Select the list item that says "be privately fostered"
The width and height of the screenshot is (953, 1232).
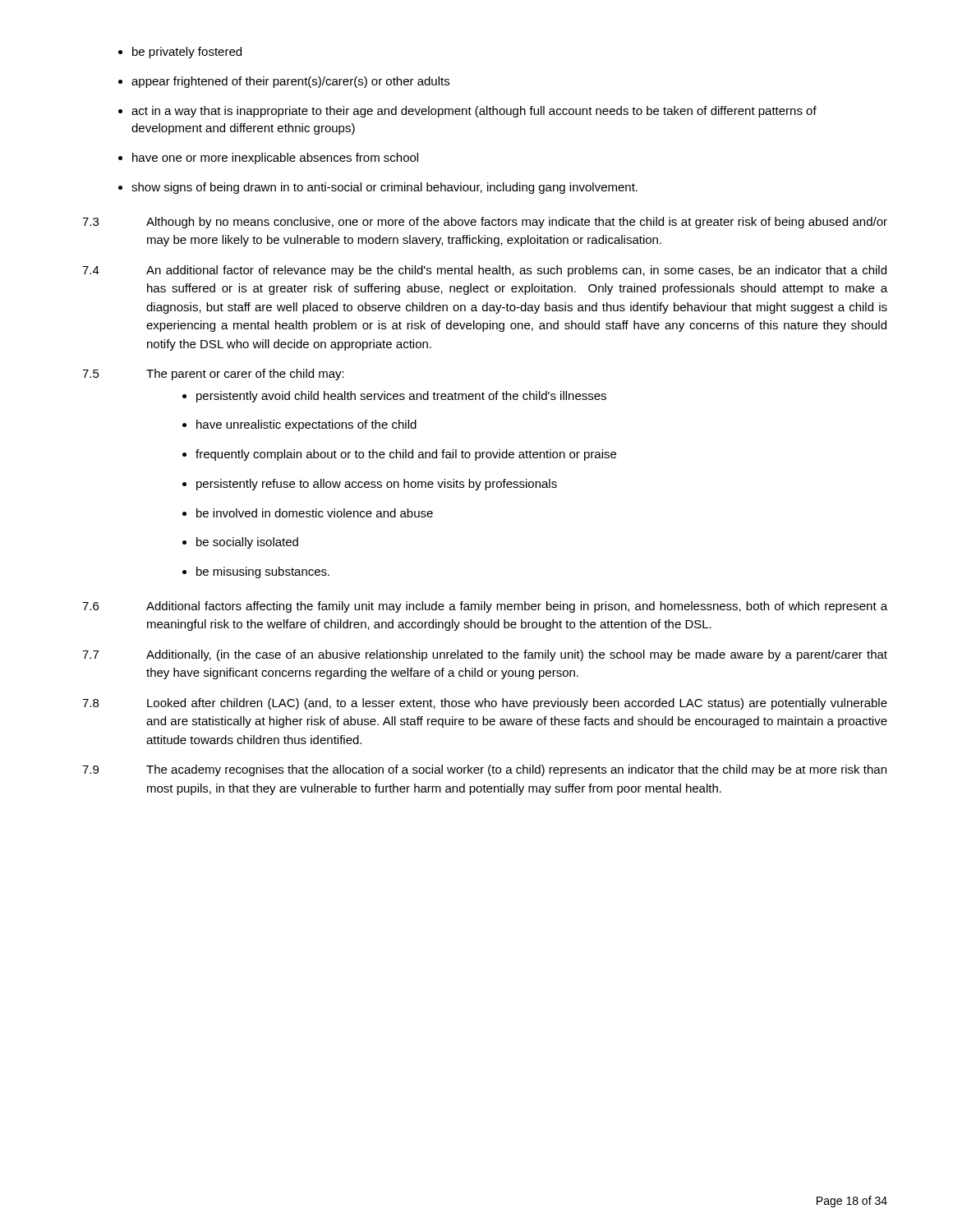pyautogui.click(x=180, y=53)
